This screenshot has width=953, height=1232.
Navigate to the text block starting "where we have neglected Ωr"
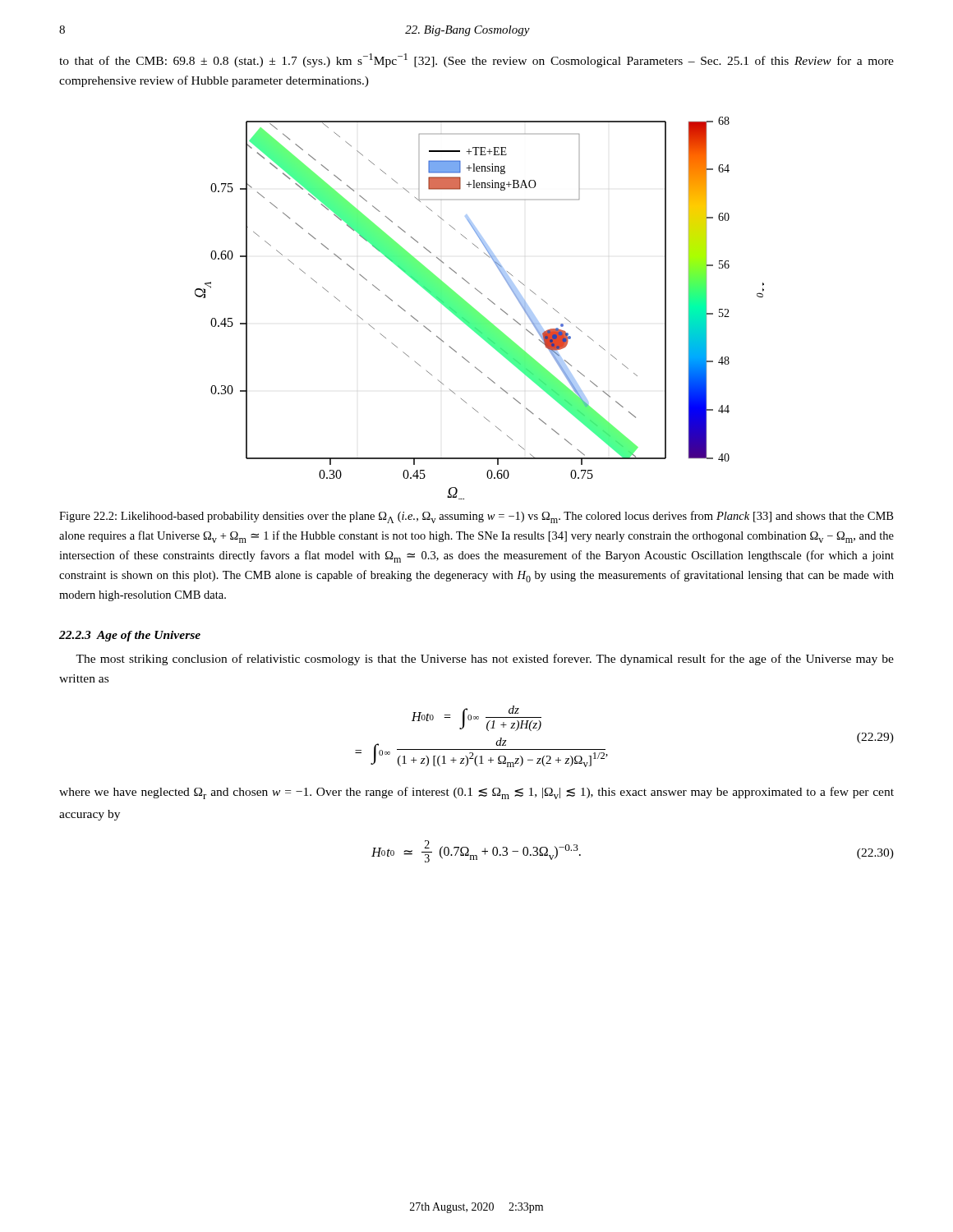(476, 802)
